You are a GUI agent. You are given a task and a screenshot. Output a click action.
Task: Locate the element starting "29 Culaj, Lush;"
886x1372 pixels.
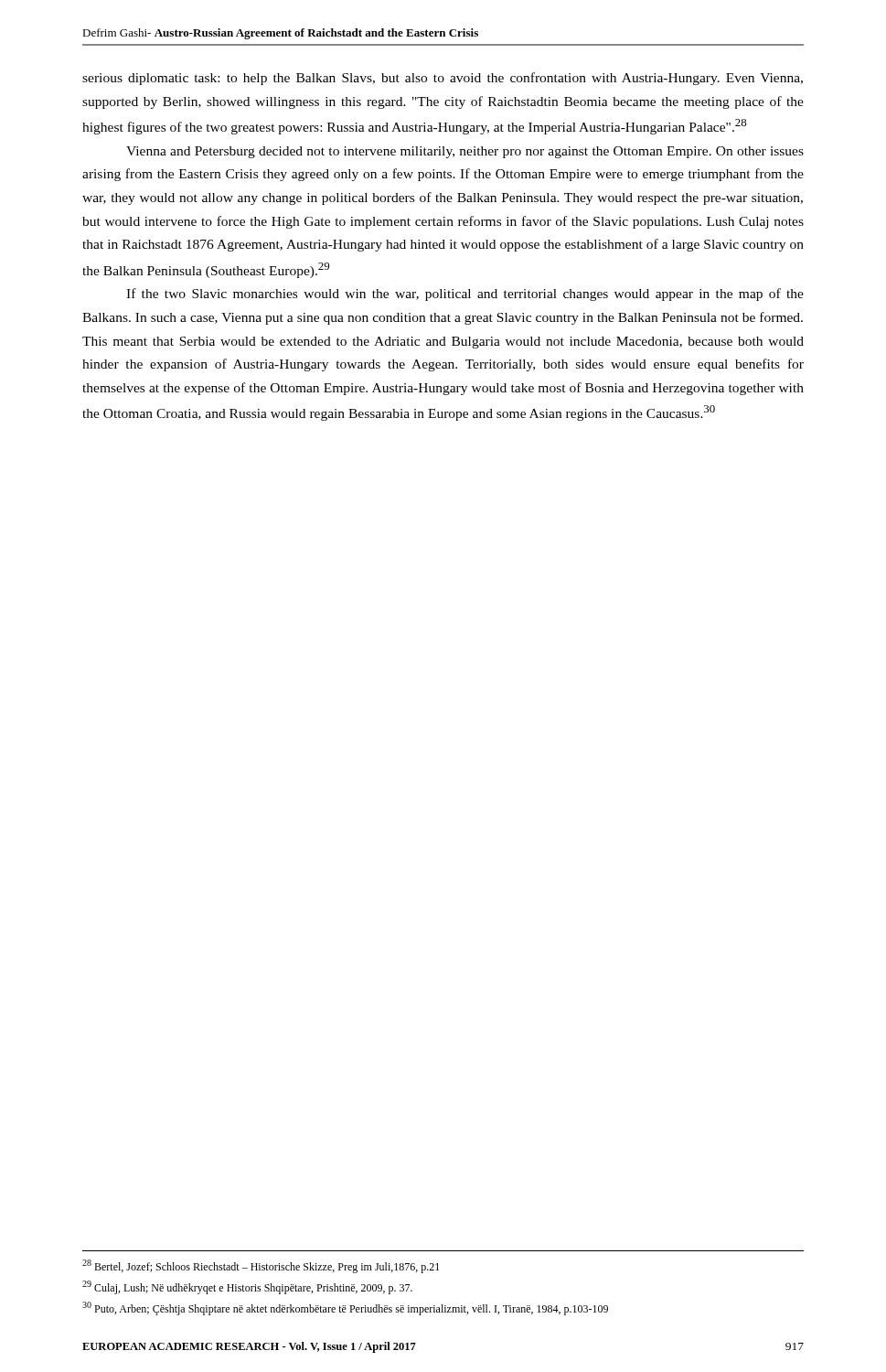(x=248, y=1286)
